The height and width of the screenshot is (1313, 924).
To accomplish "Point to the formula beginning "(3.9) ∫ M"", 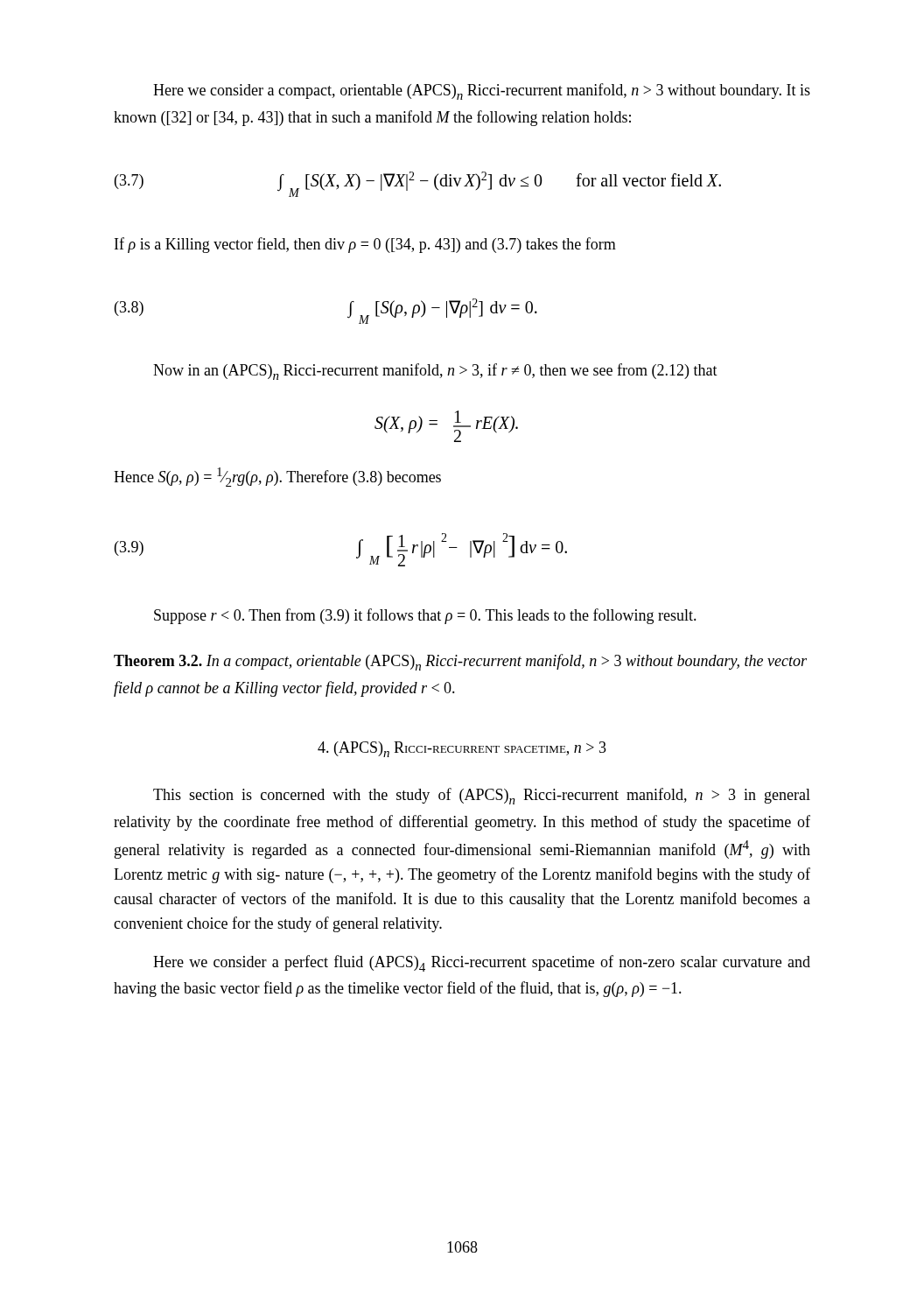I will (x=462, y=548).
